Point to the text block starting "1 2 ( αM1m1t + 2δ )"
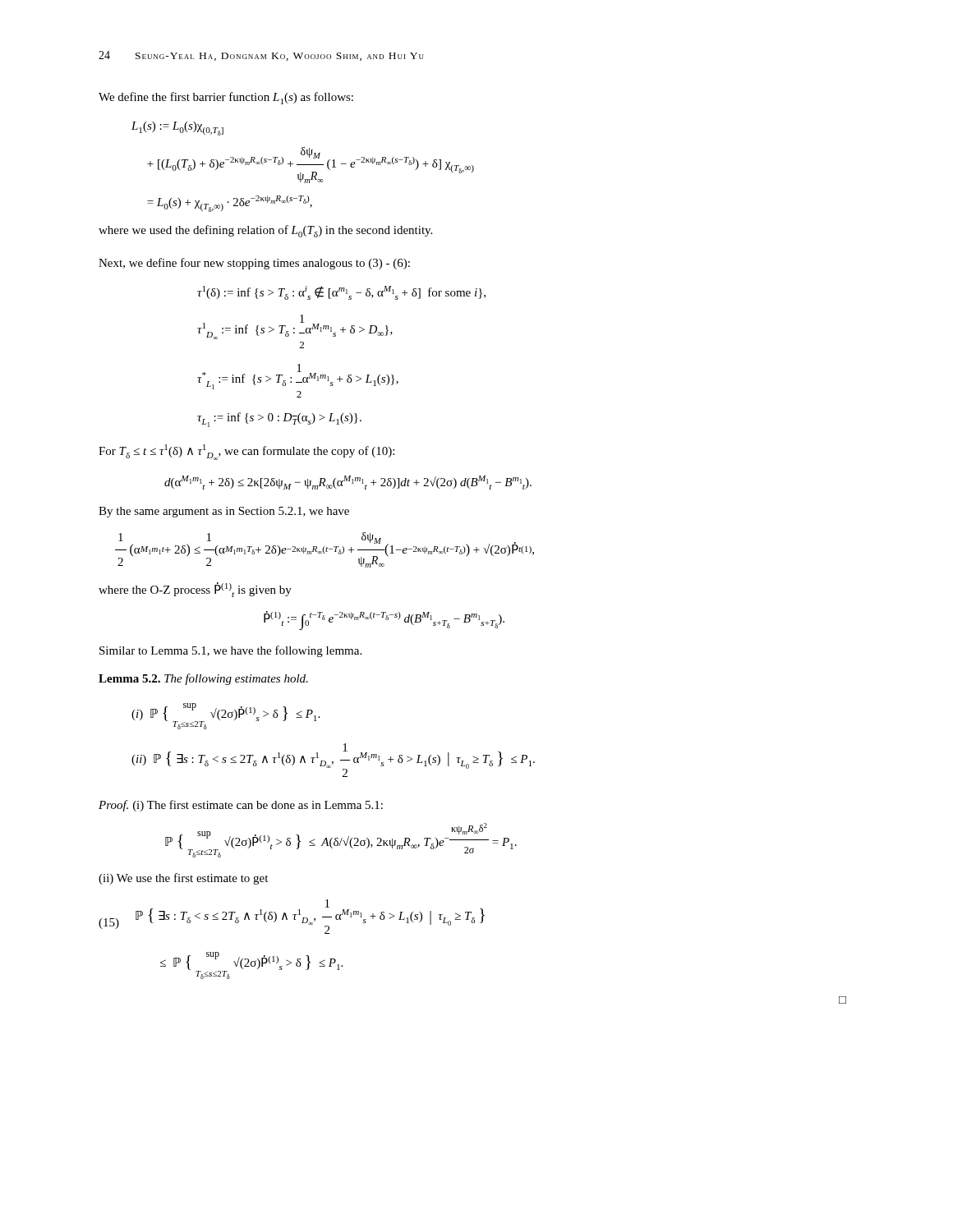The height and width of the screenshot is (1232, 953). 325,550
